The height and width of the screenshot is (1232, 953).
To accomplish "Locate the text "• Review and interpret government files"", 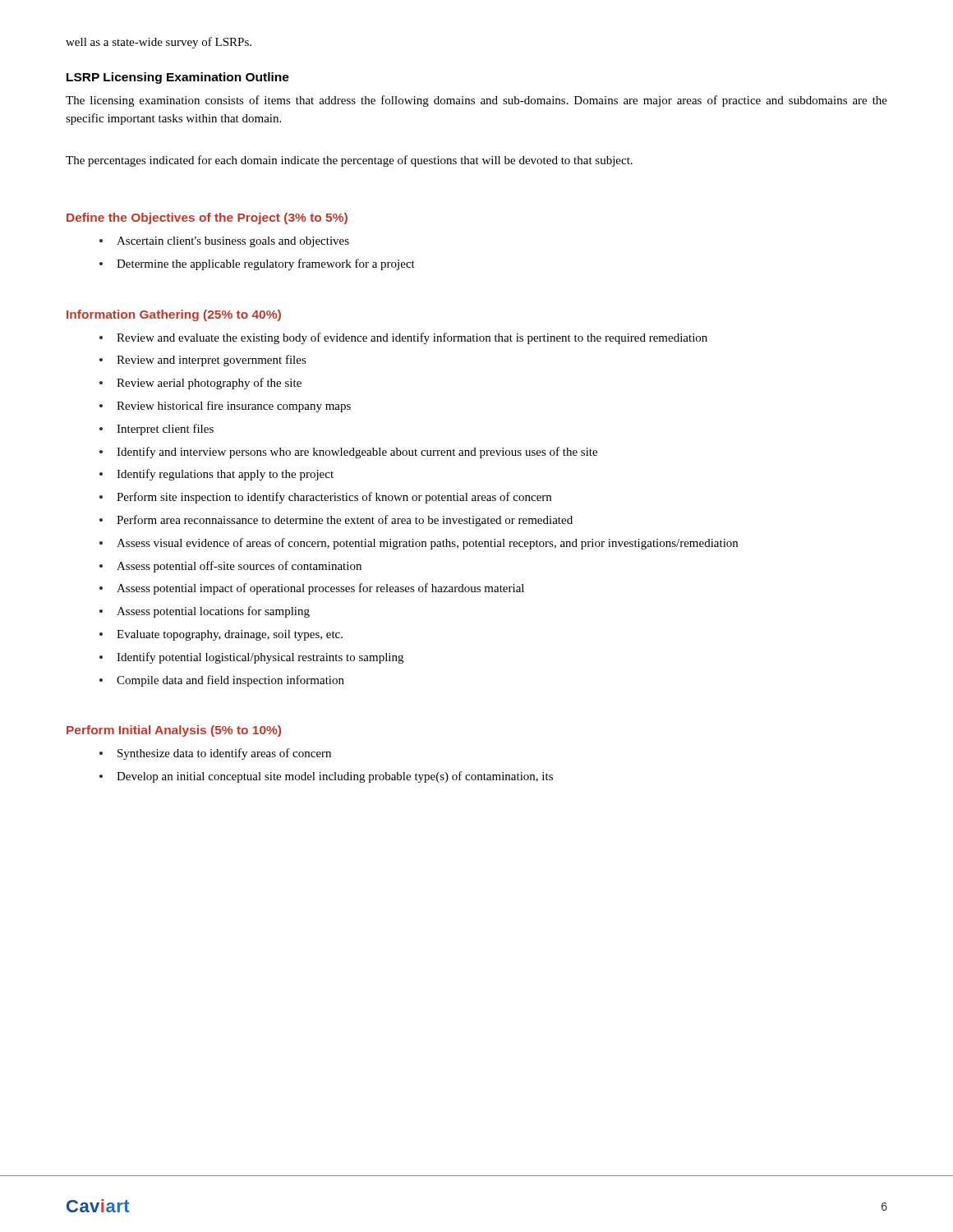I will pyautogui.click(x=203, y=361).
